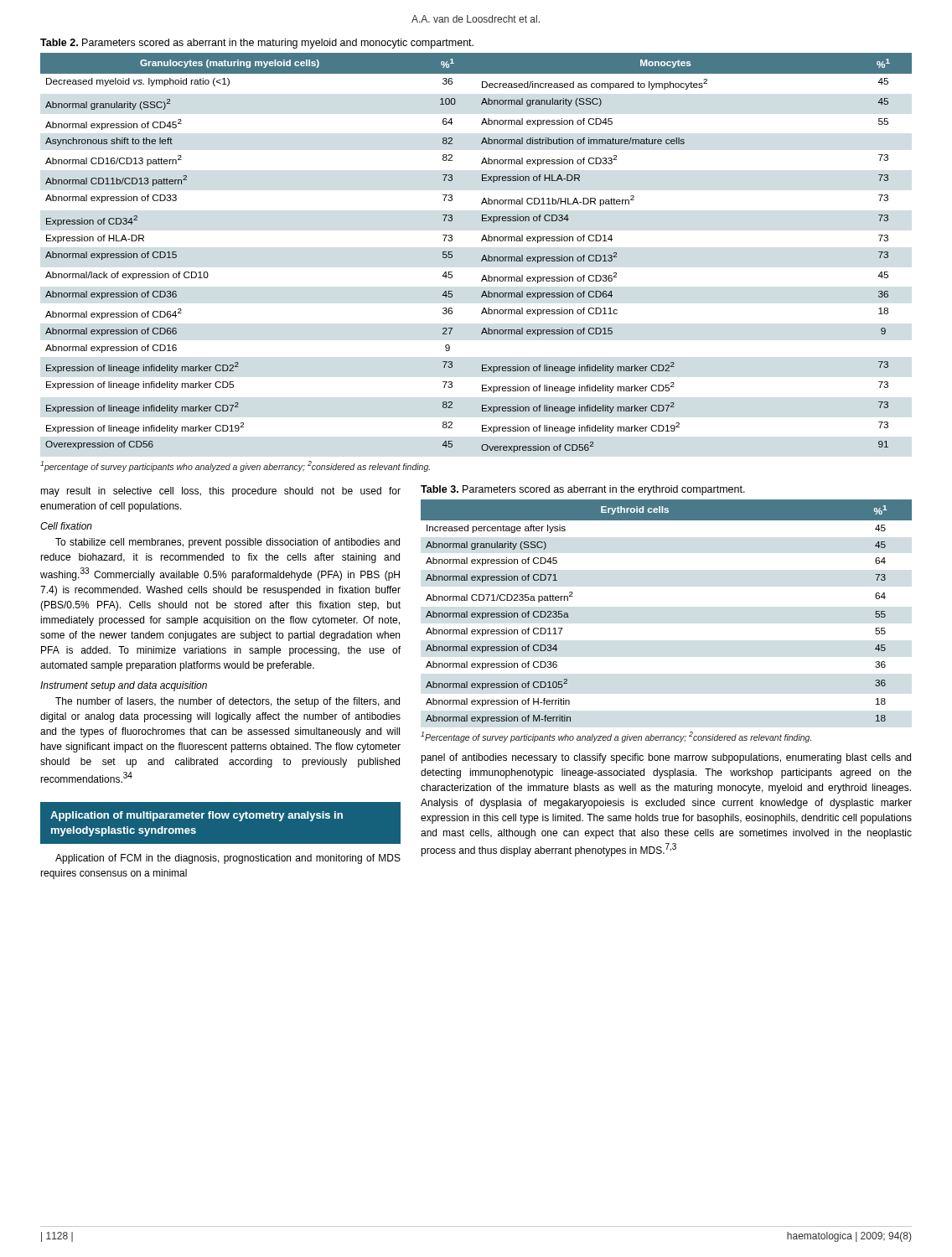Locate the text "Cell fixation"
The image size is (952, 1257).
coord(66,526)
